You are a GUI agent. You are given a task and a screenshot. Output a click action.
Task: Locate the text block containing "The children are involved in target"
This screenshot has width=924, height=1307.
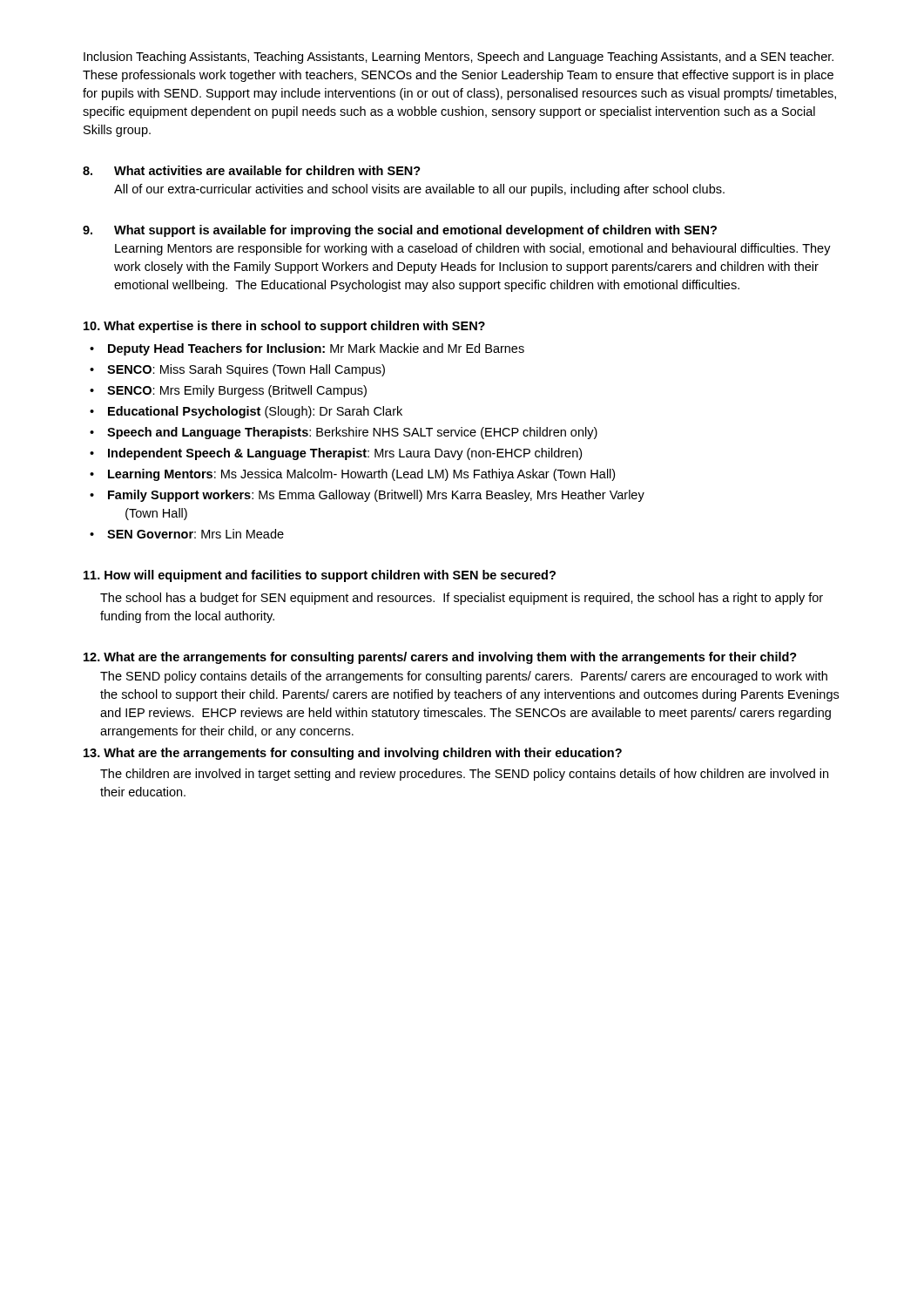point(465,783)
